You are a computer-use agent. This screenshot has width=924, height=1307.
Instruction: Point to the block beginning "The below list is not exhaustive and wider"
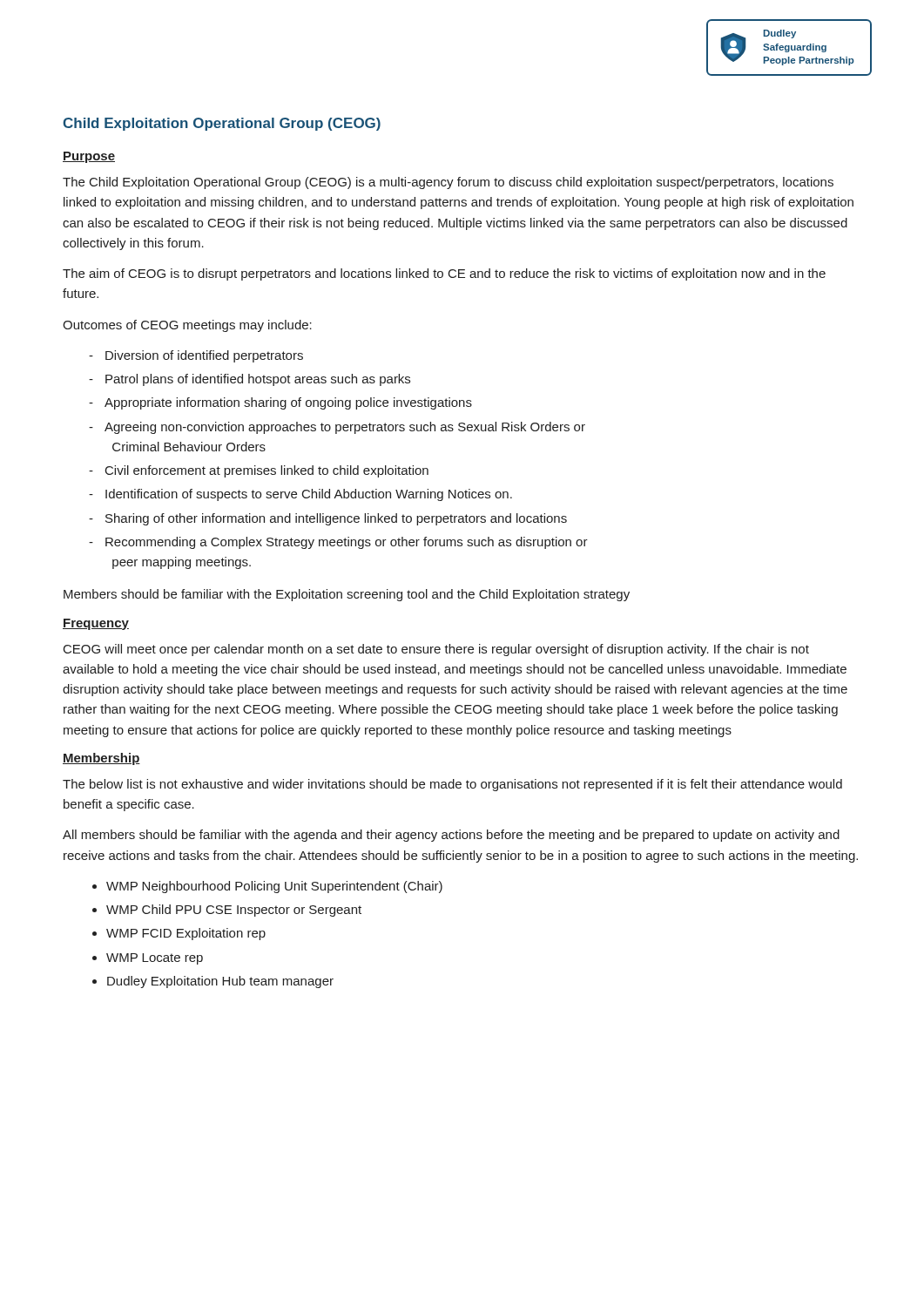point(453,794)
